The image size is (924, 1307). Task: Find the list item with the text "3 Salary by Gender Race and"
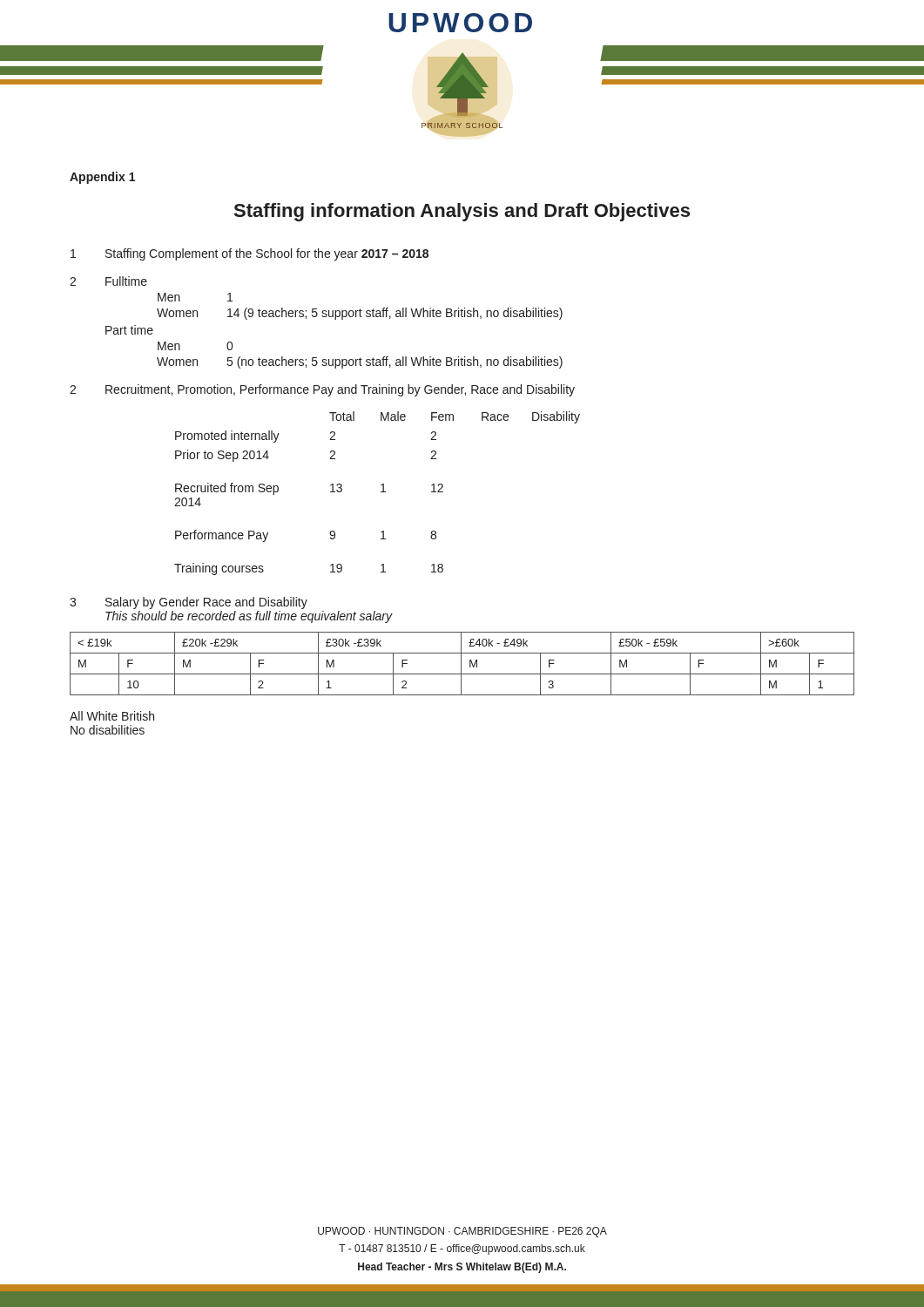(231, 609)
